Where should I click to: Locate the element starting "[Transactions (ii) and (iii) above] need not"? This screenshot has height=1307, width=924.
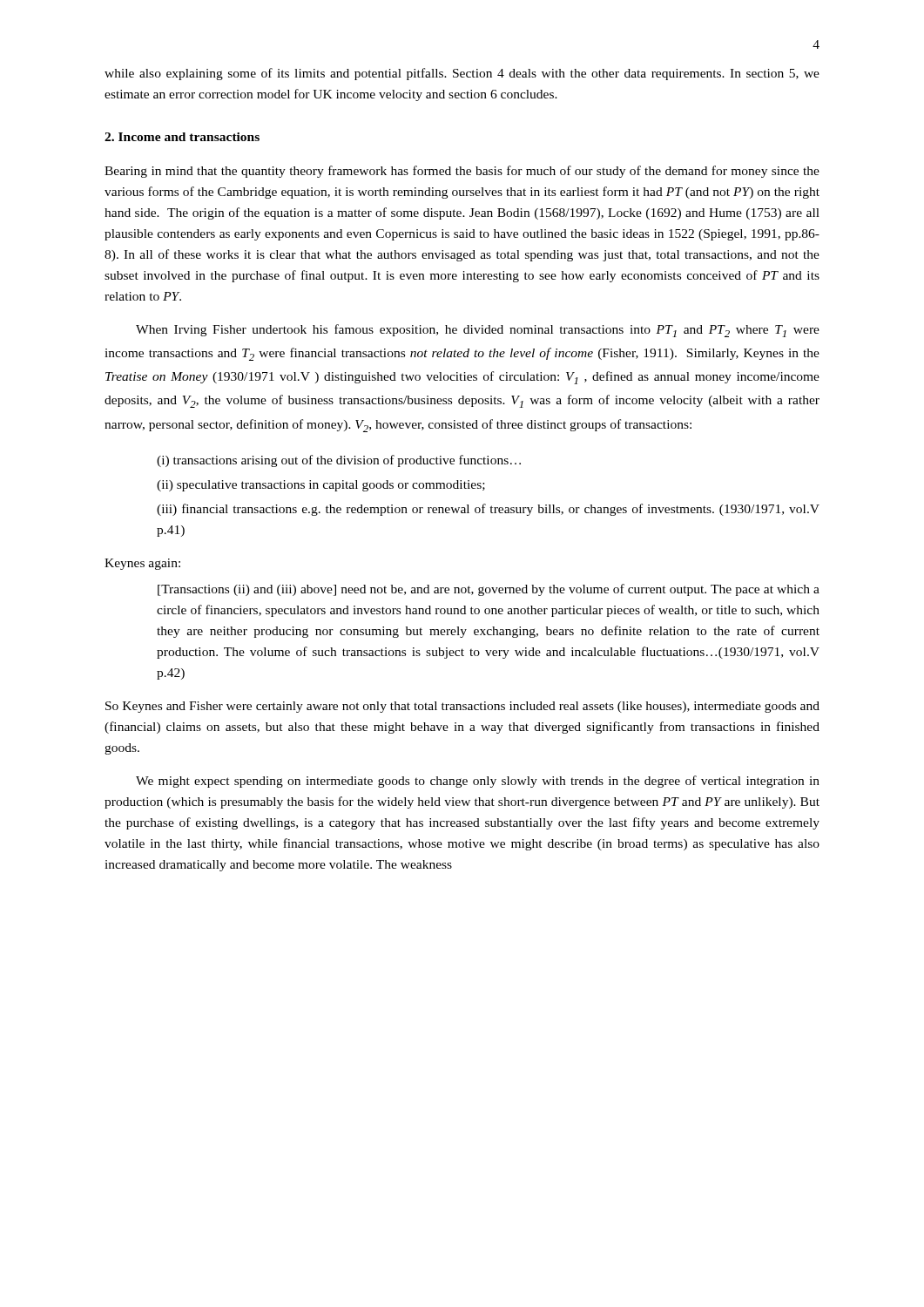(488, 631)
